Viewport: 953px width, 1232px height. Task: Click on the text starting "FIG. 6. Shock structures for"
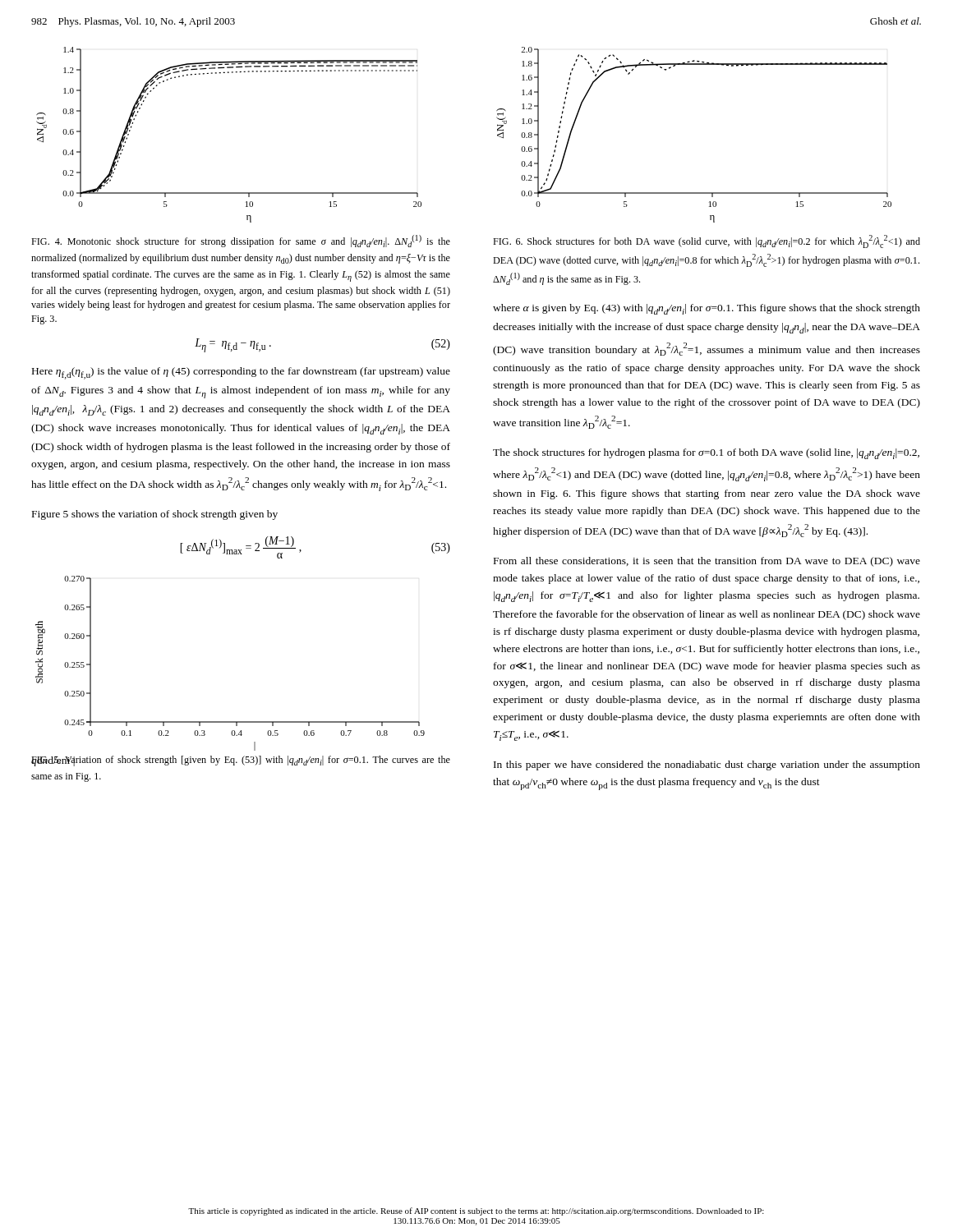[x=707, y=260]
